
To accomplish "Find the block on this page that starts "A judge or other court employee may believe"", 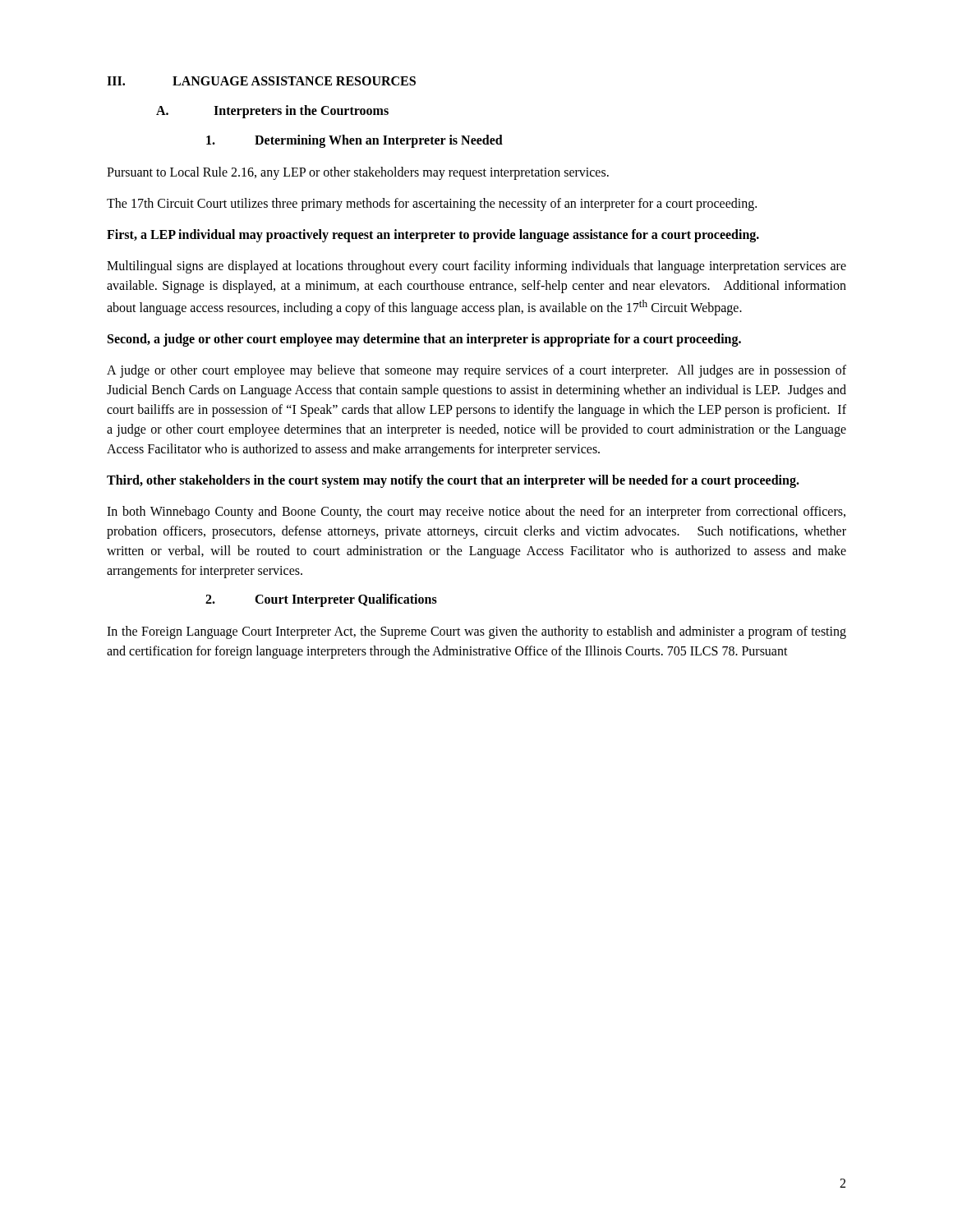I will tap(476, 410).
